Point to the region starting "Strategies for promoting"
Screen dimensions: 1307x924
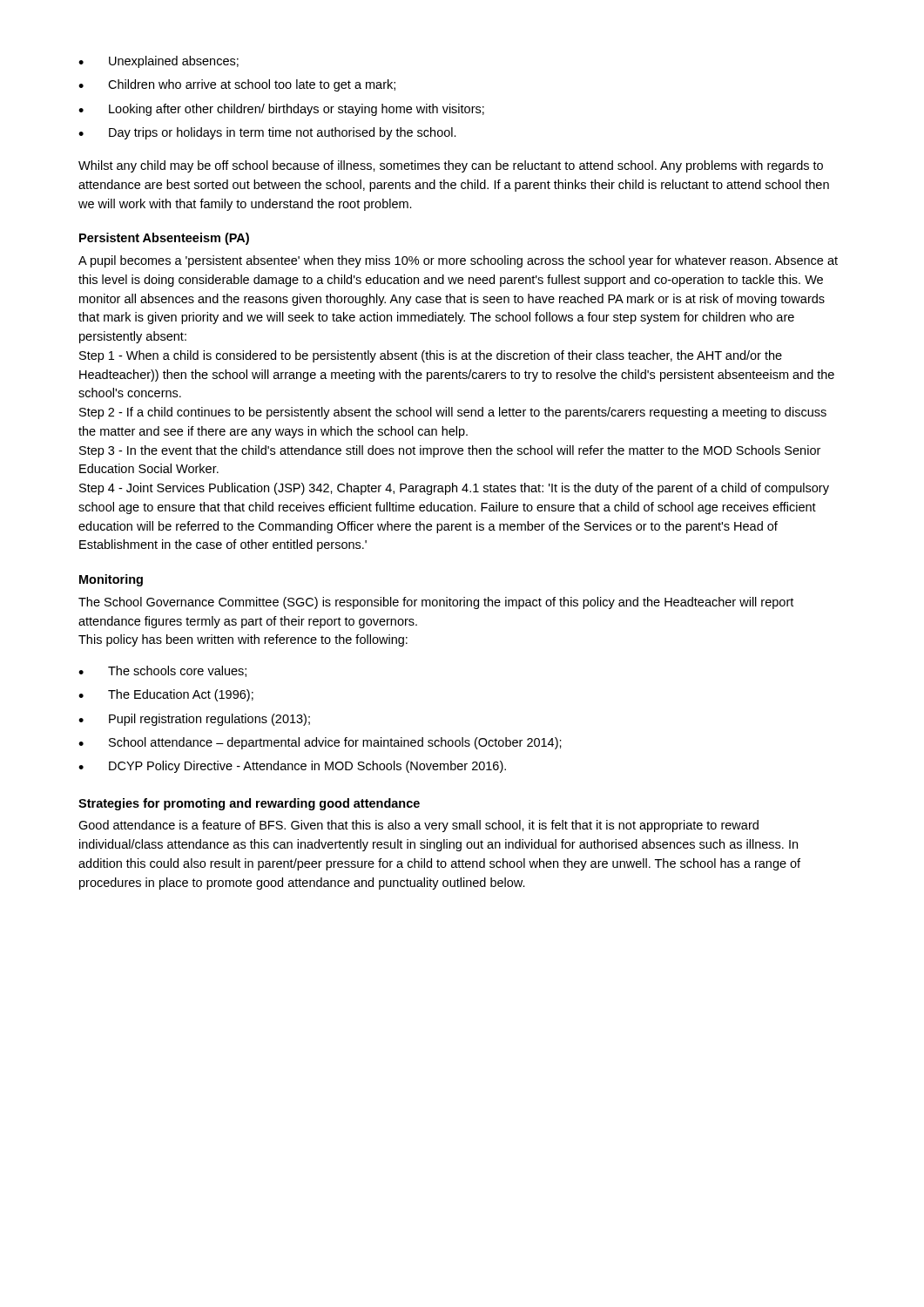[249, 803]
